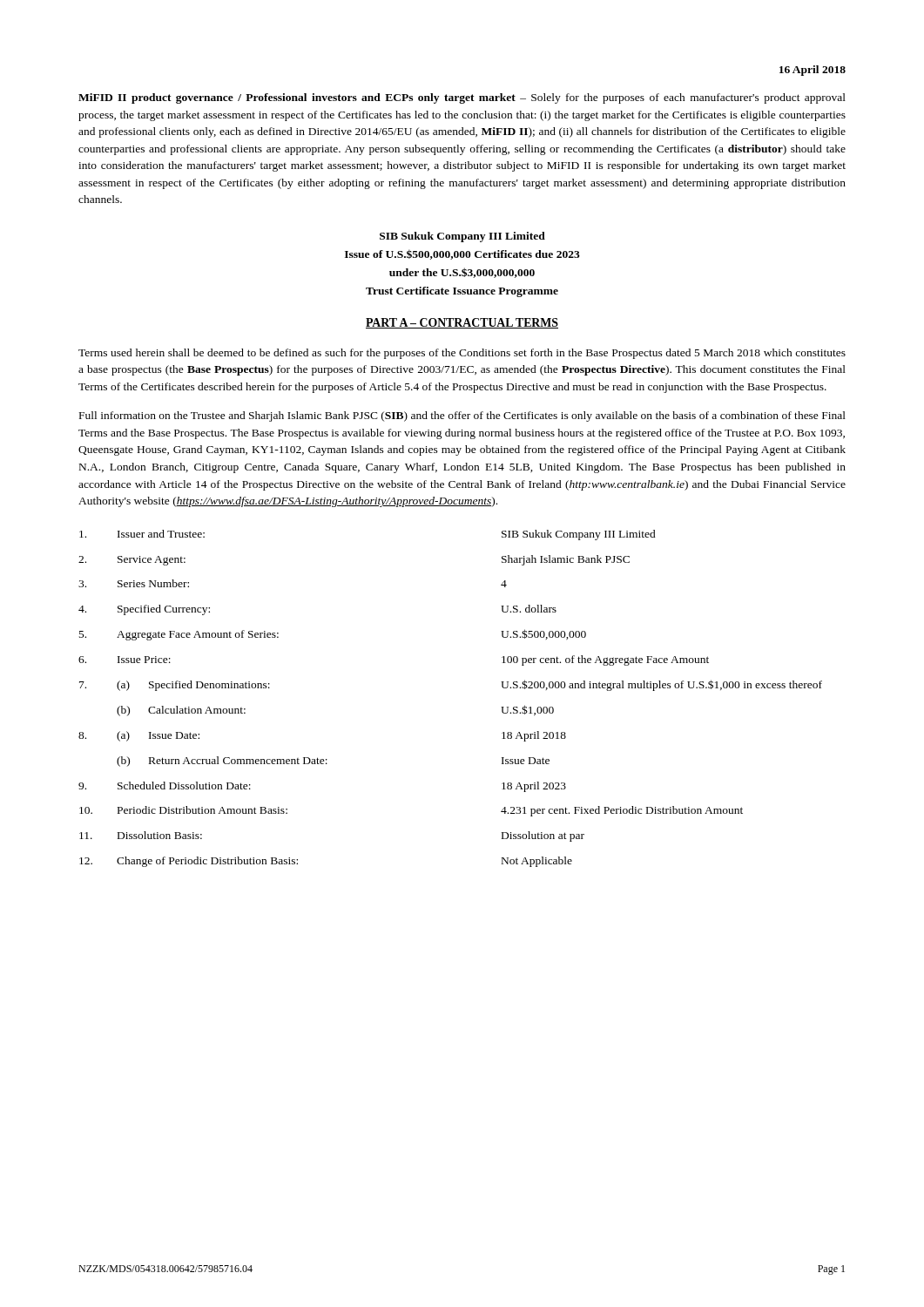Point to the block beginning "MiFID II product governance / Professional investors and"
The width and height of the screenshot is (924, 1307).
pos(462,148)
